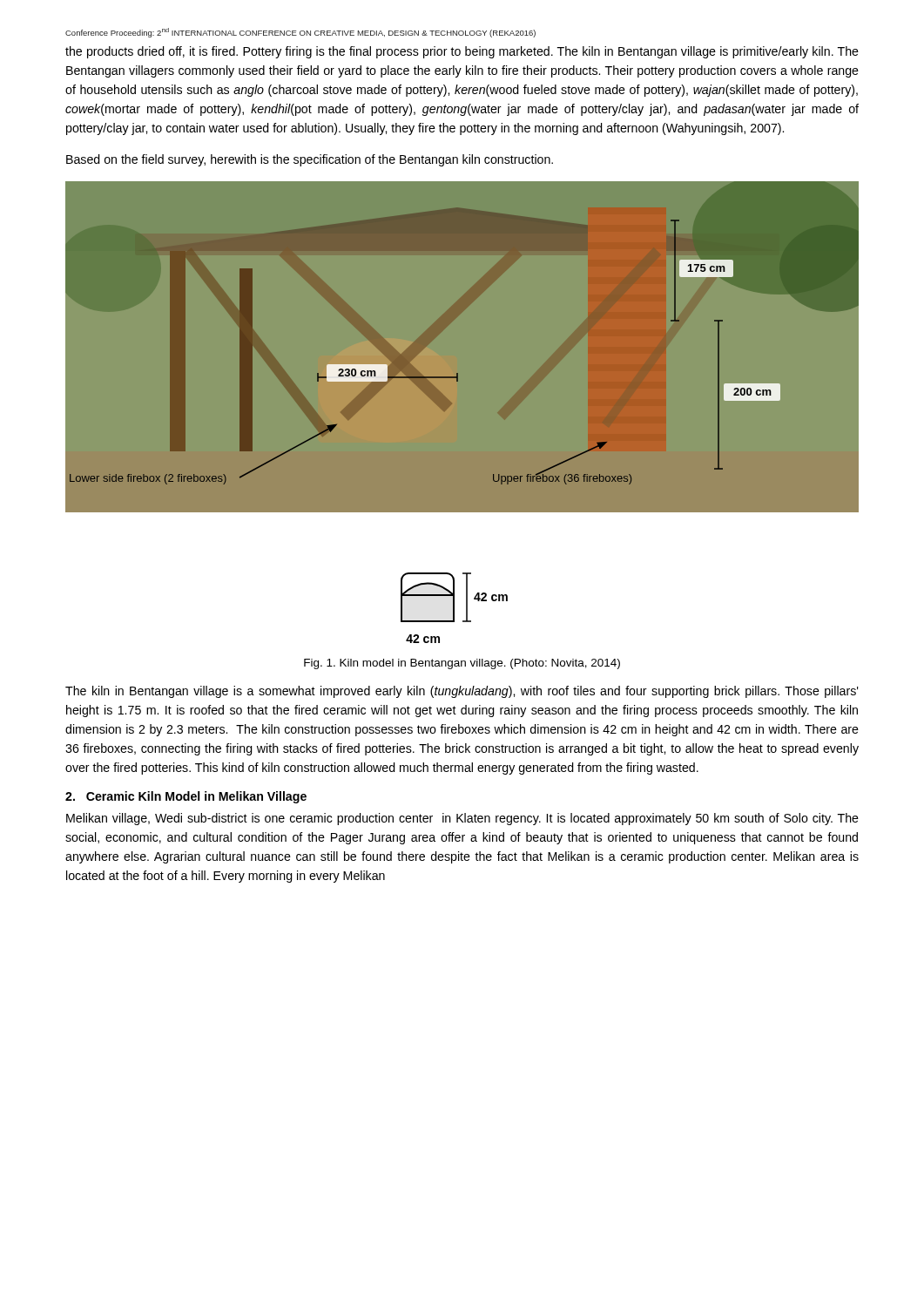
Task: Point to the caption beginning "Fig. 1. Kiln model in Bentangan village. (Photo:"
Action: coord(462,663)
